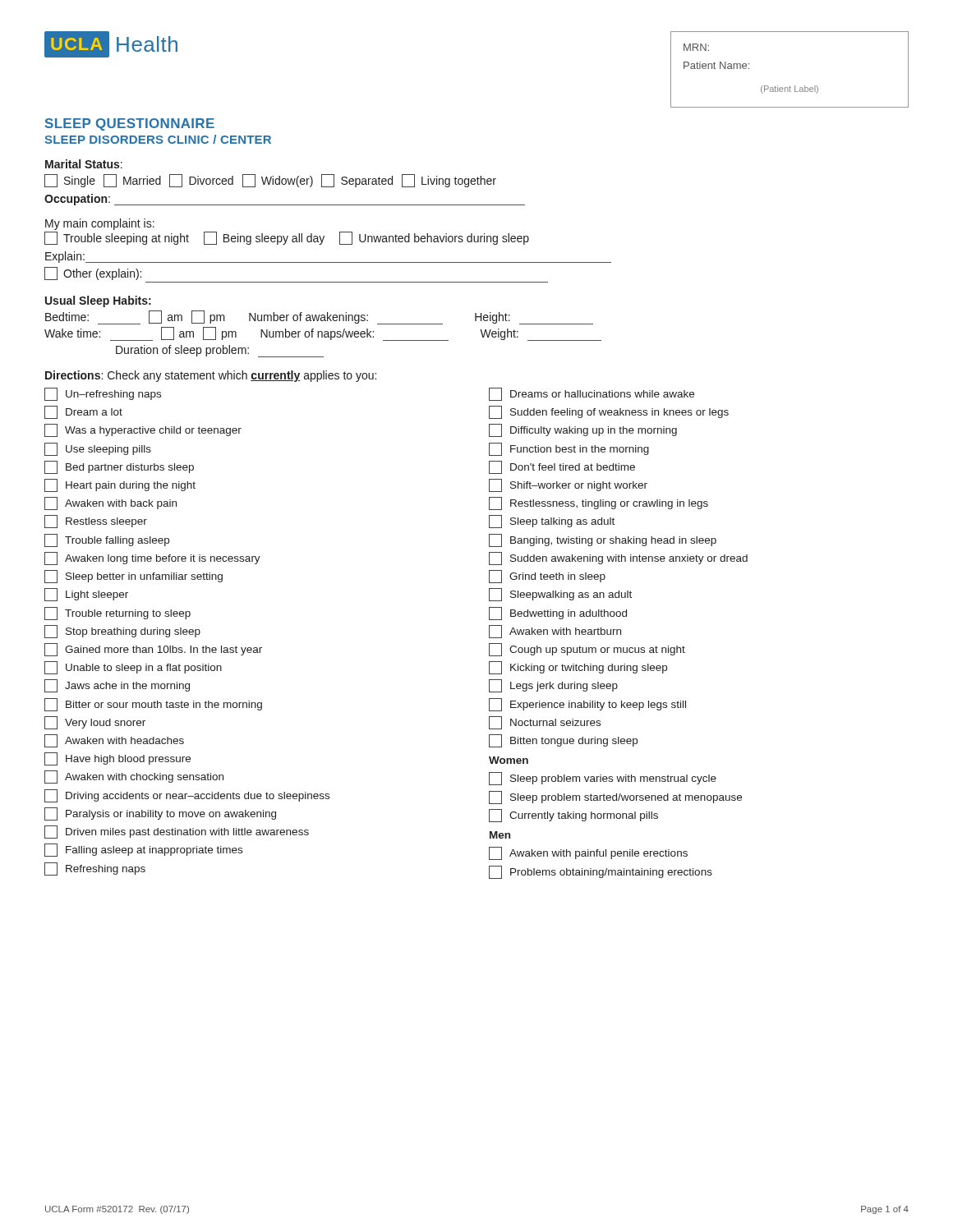The width and height of the screenshot is (953, 1232).
Task: Point to the passage starting "Falling asleep at inappropriate times"
Action: [x=144, y=850]
